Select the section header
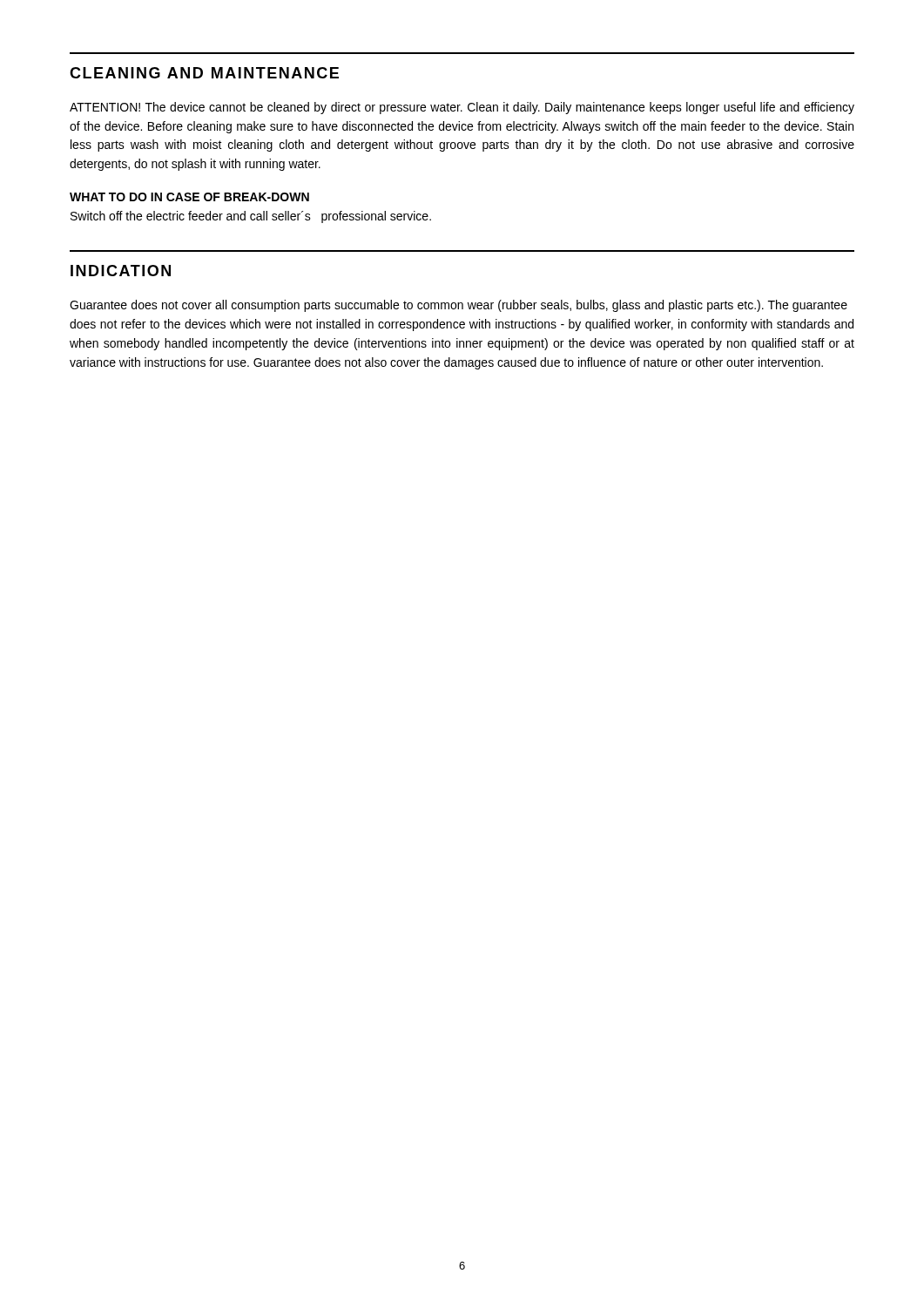This screenshot has width=924, height=1307. (190, 197)
